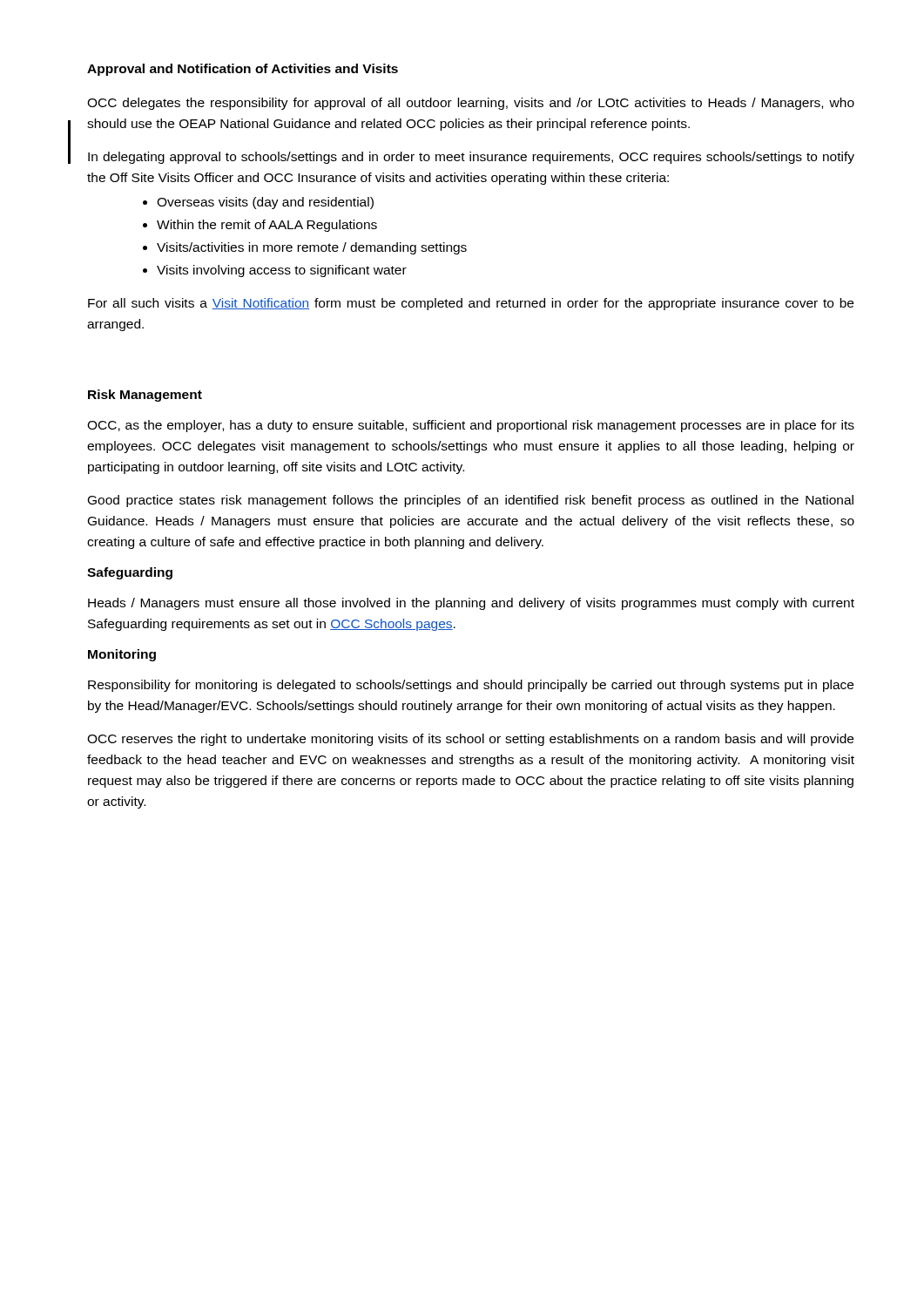924x1307 pixels.
Task: Navigate to the region starting "Heads / Managers must ensure all"
Action: [471, 613]
